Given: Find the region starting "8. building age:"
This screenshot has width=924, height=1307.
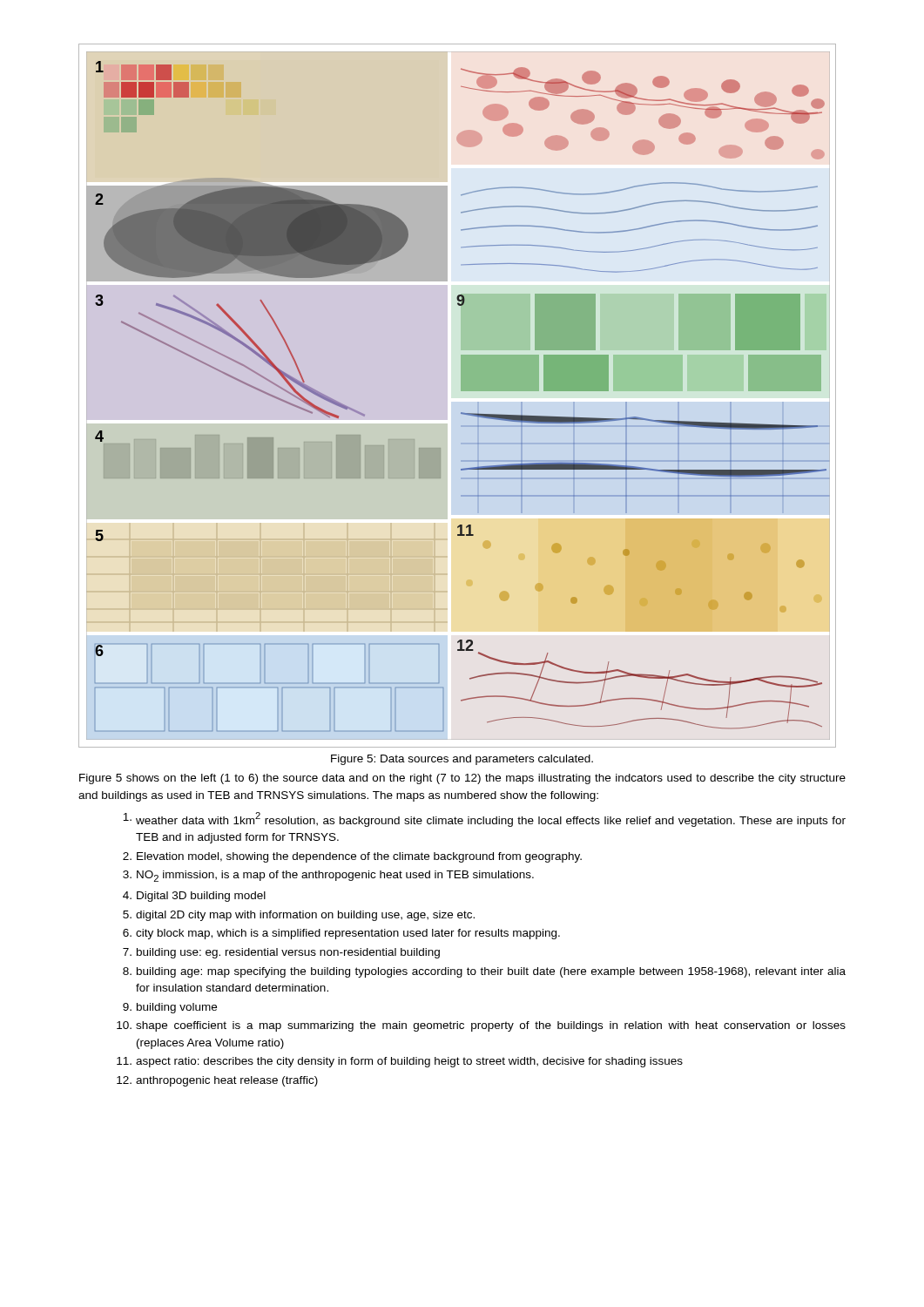Looking at the screenshot, I should point(479,980).
